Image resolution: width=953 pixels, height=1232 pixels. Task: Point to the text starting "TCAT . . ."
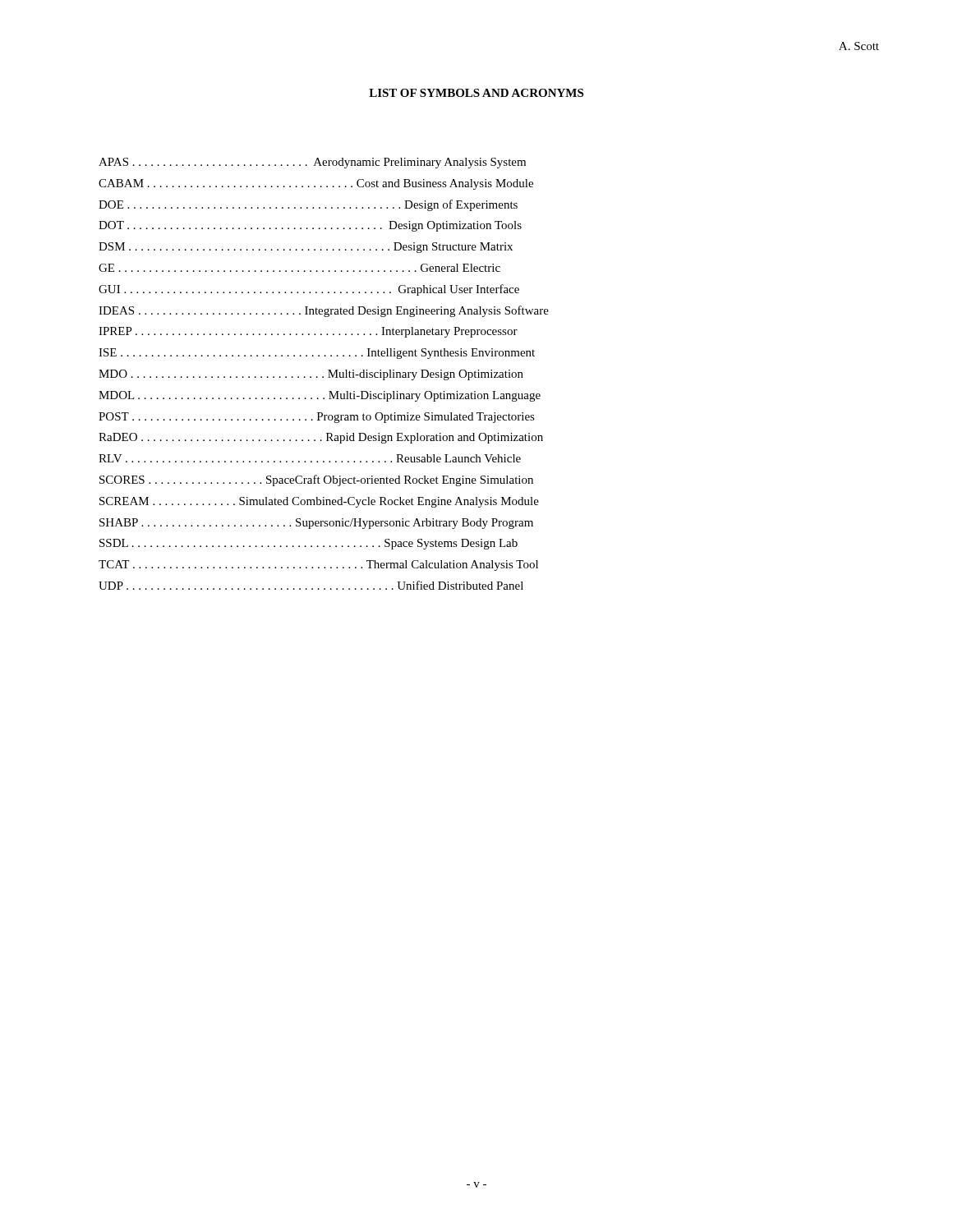(x=319, y=564)
